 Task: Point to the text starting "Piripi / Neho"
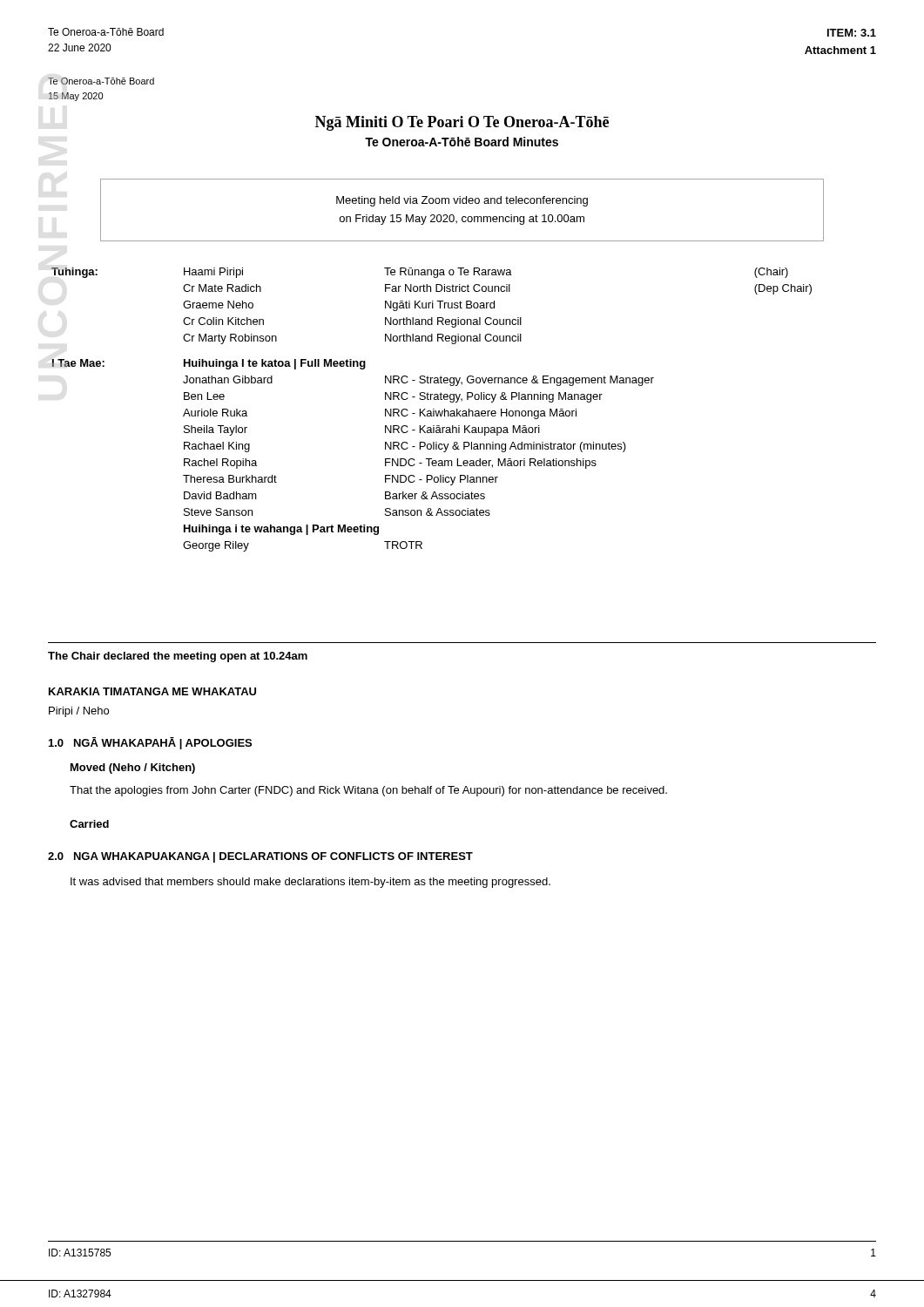pos(79,711)
